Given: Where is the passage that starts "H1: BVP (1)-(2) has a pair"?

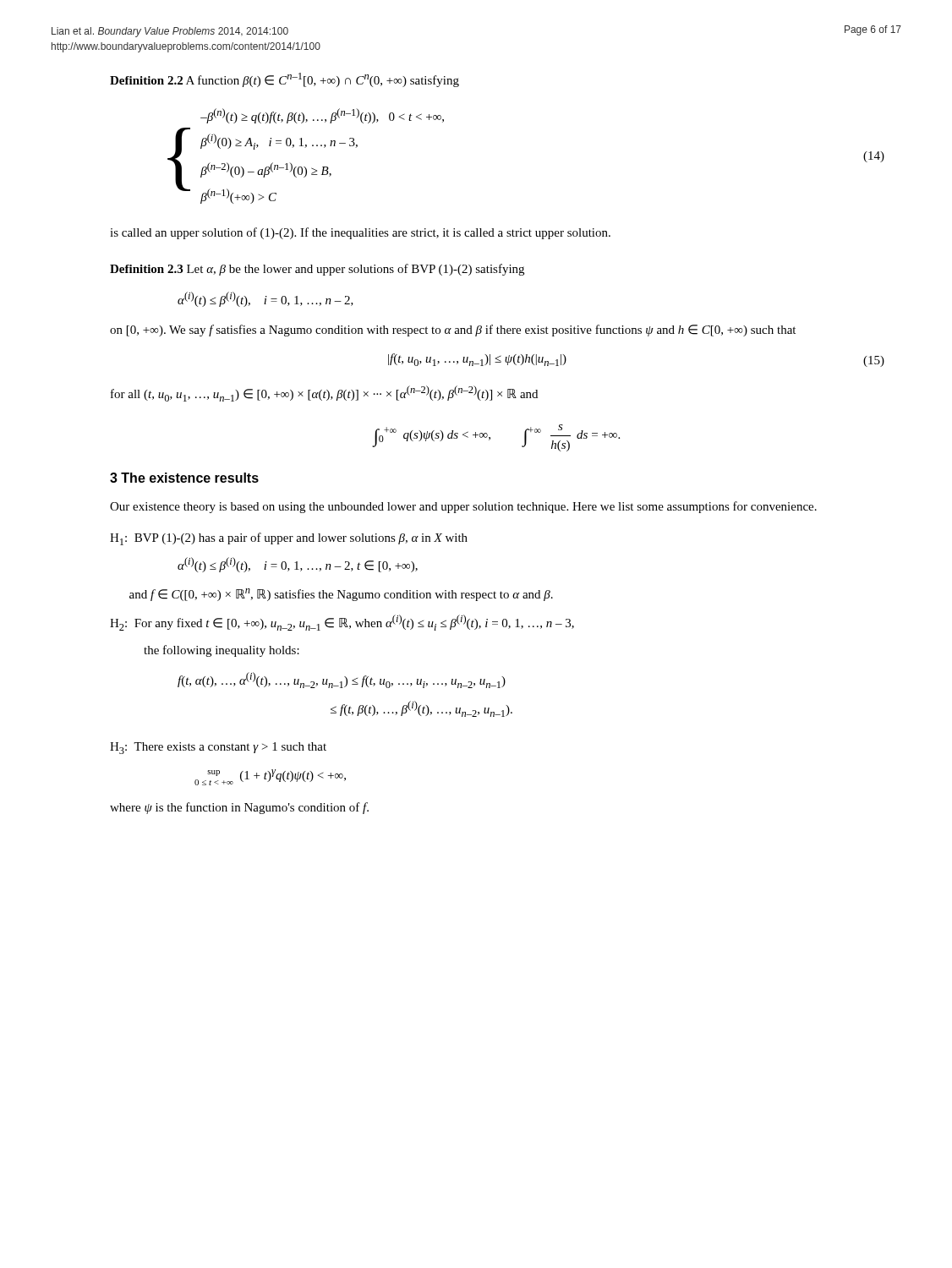Looking at the screenshot, I should tap(289, 539).
